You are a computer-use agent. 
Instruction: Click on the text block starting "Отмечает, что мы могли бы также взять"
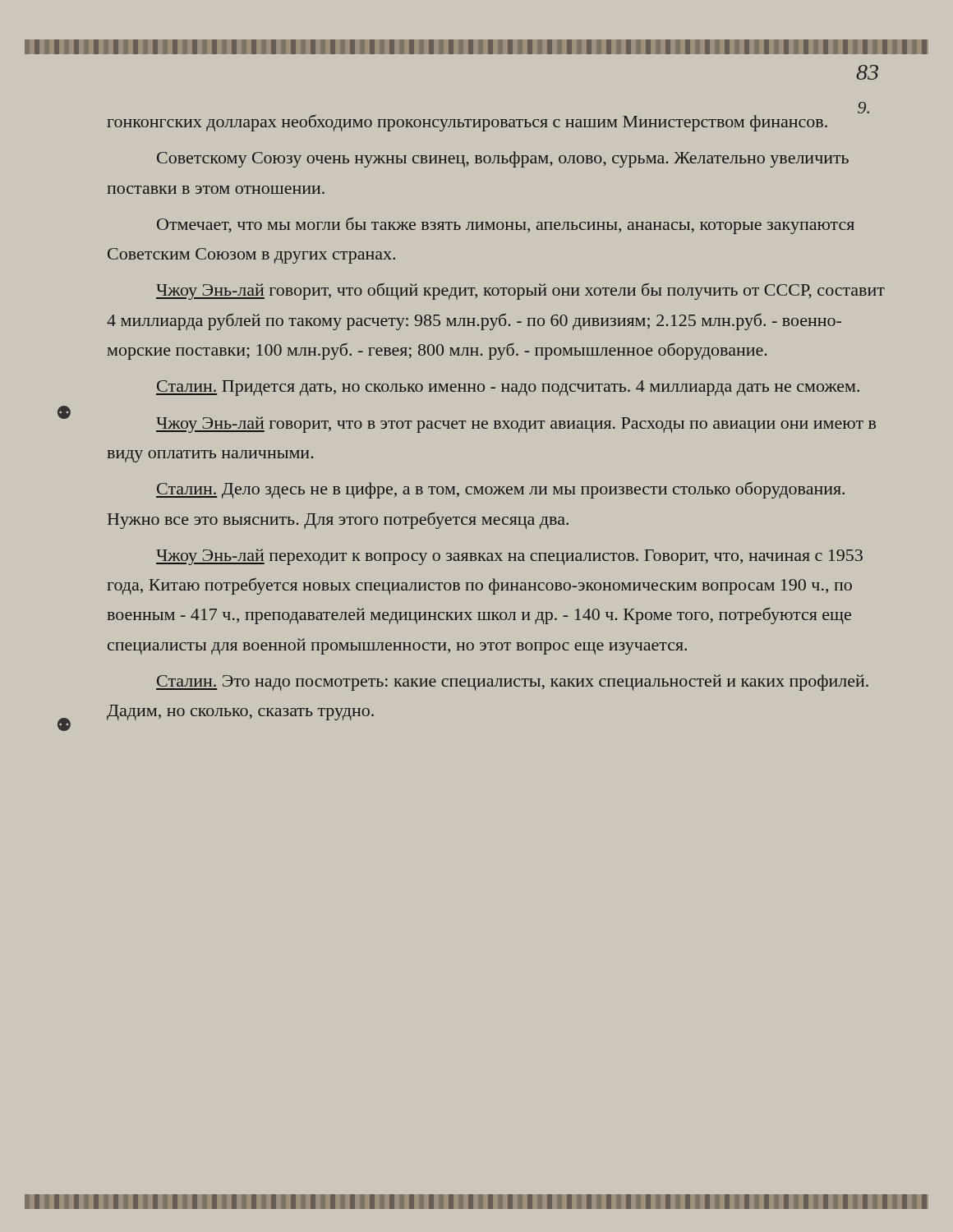(x=481, y=239)
